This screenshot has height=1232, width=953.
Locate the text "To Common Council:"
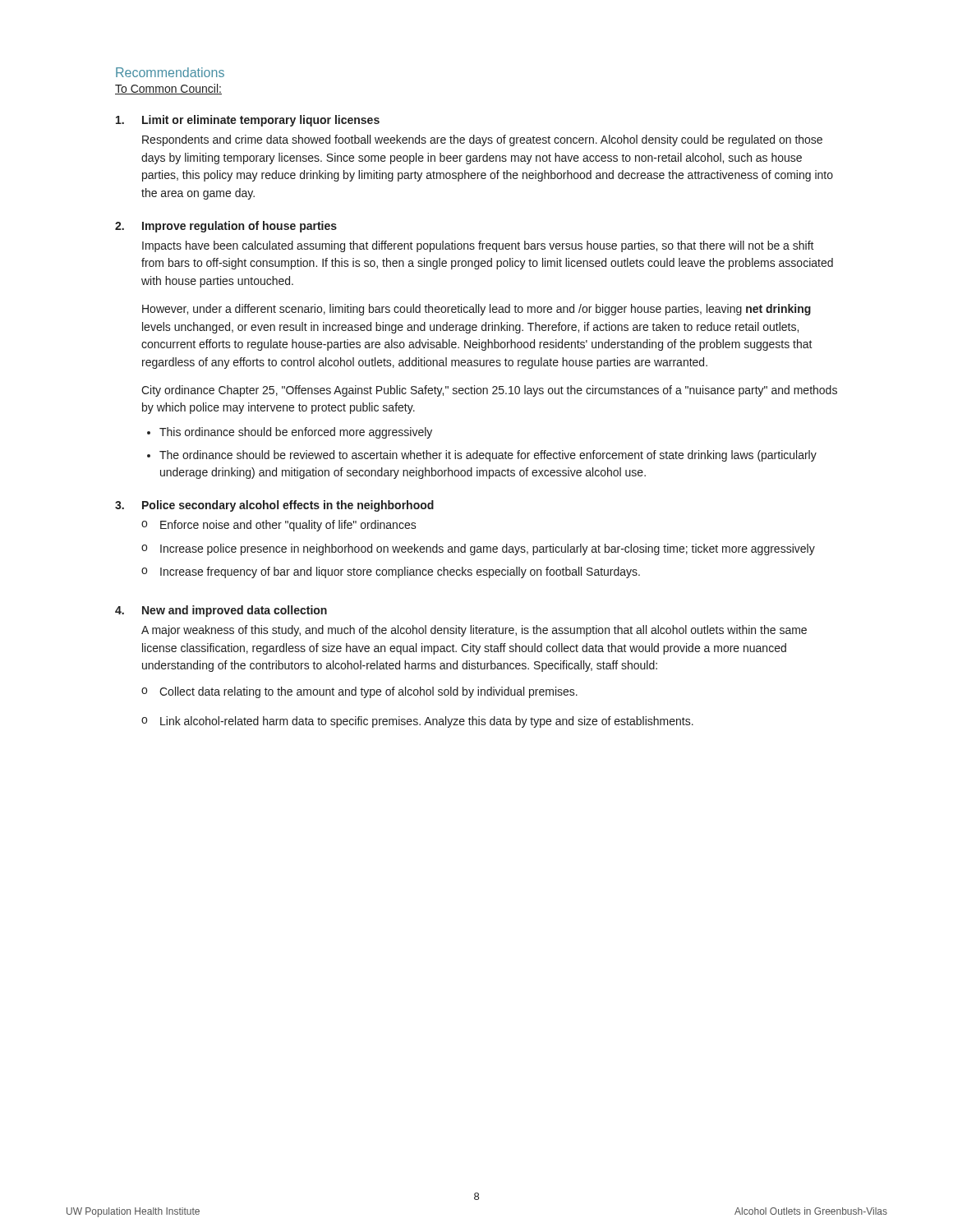pos(168,89)
